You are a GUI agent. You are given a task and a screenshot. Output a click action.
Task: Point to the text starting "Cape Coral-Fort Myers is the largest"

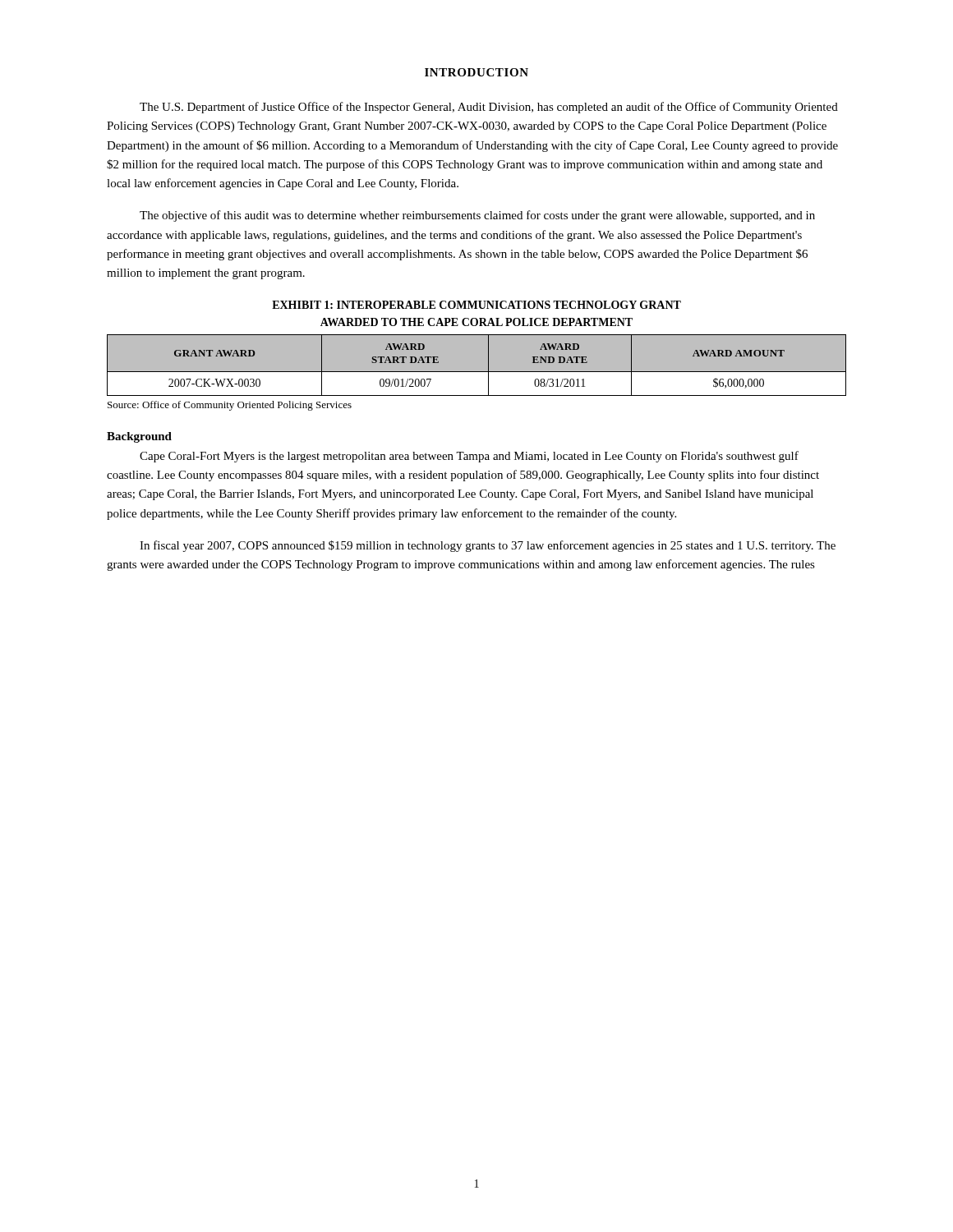(x=463, y=484)
